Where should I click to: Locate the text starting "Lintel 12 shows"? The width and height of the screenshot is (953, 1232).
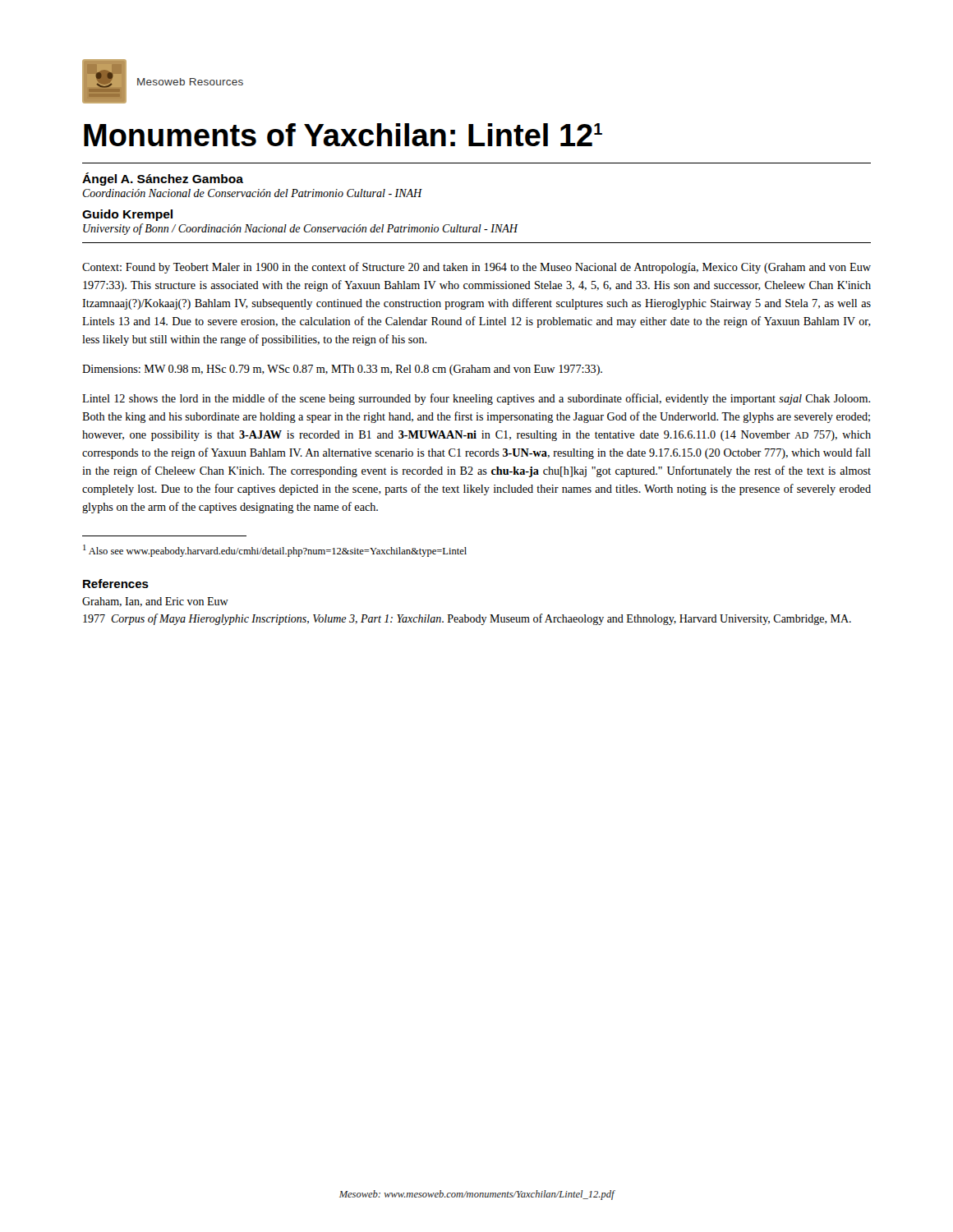click(476, 452)
